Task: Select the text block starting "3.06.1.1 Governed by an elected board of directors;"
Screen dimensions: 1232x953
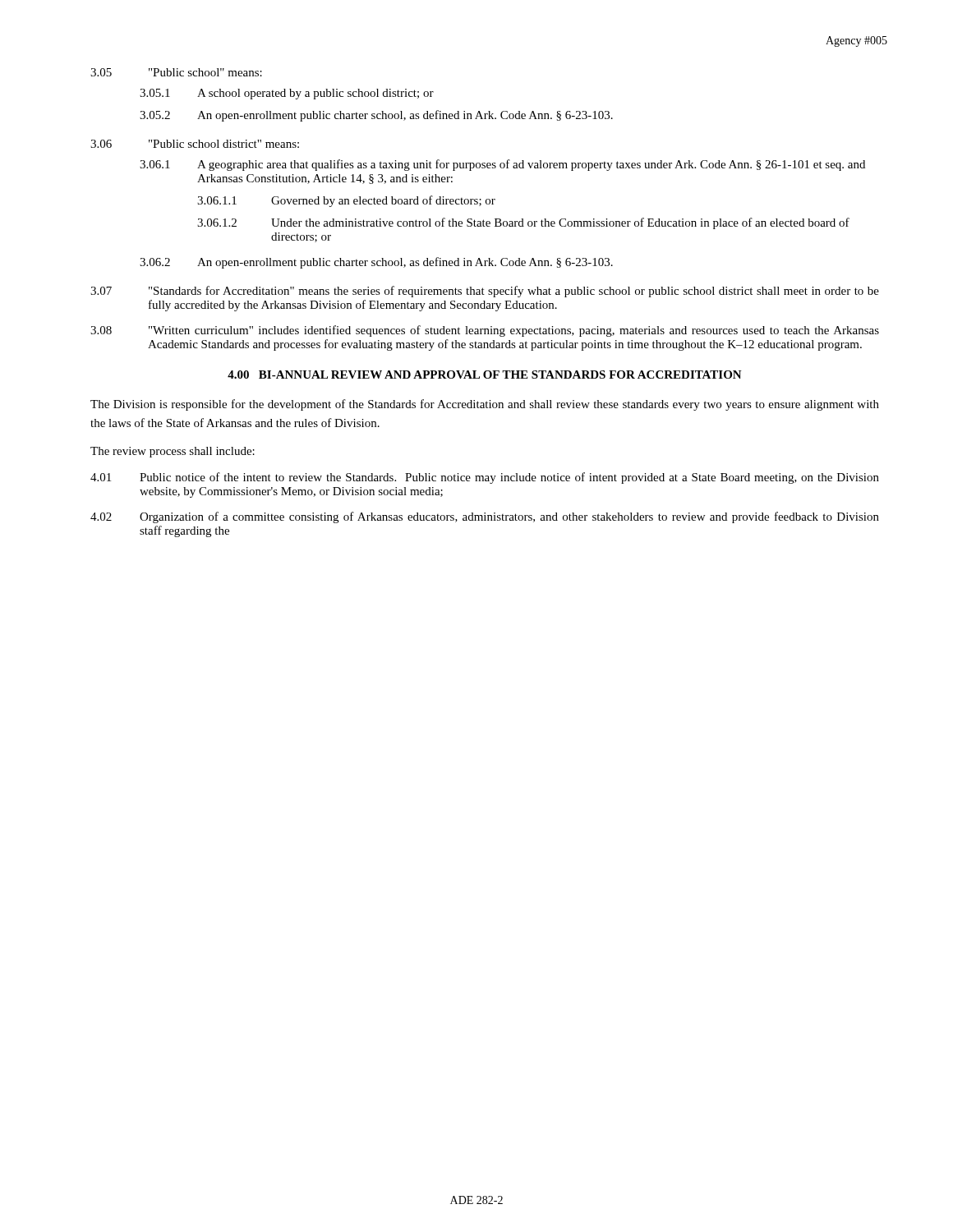Action: (x=346, y=201)
